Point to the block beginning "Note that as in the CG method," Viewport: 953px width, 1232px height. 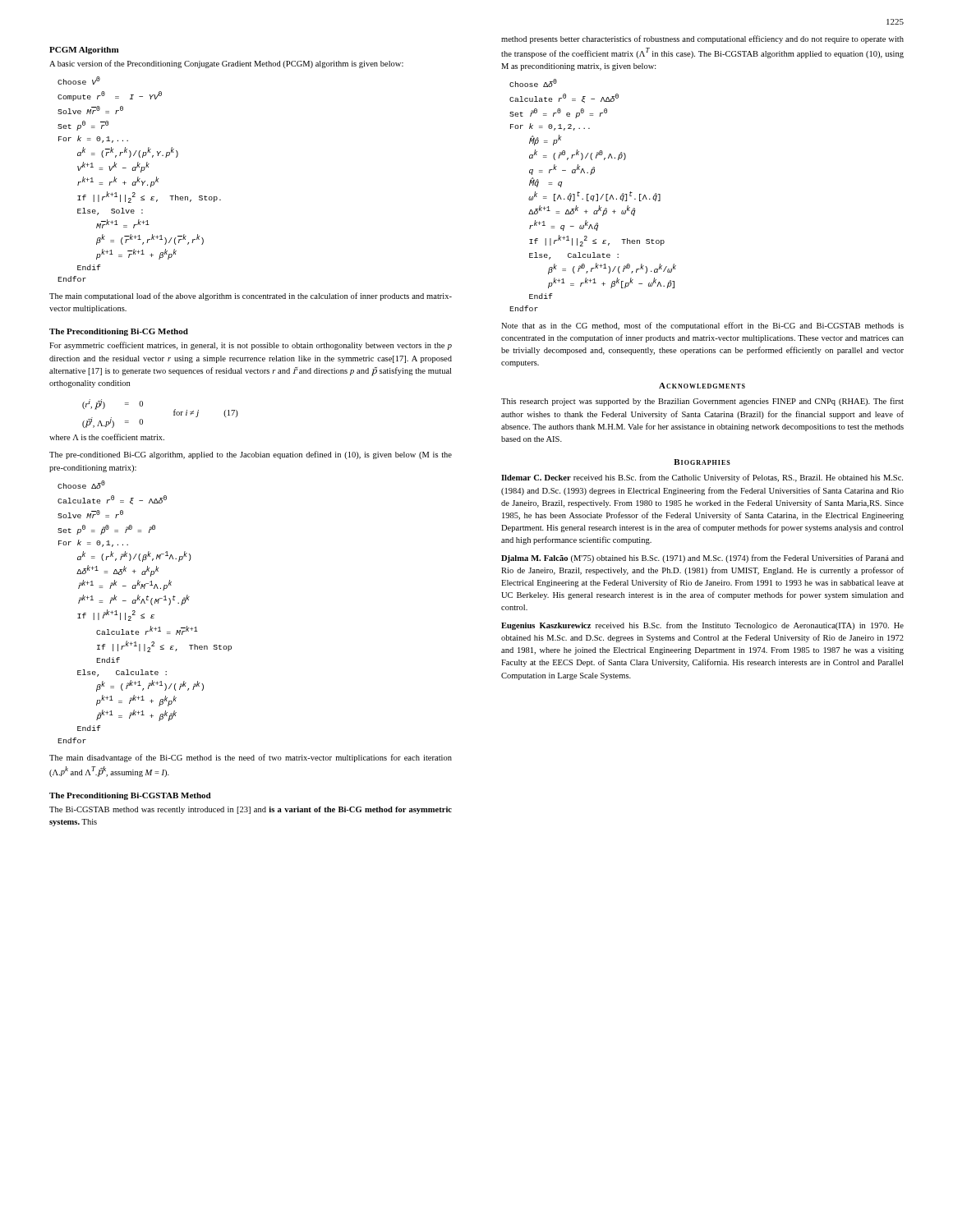702,344
